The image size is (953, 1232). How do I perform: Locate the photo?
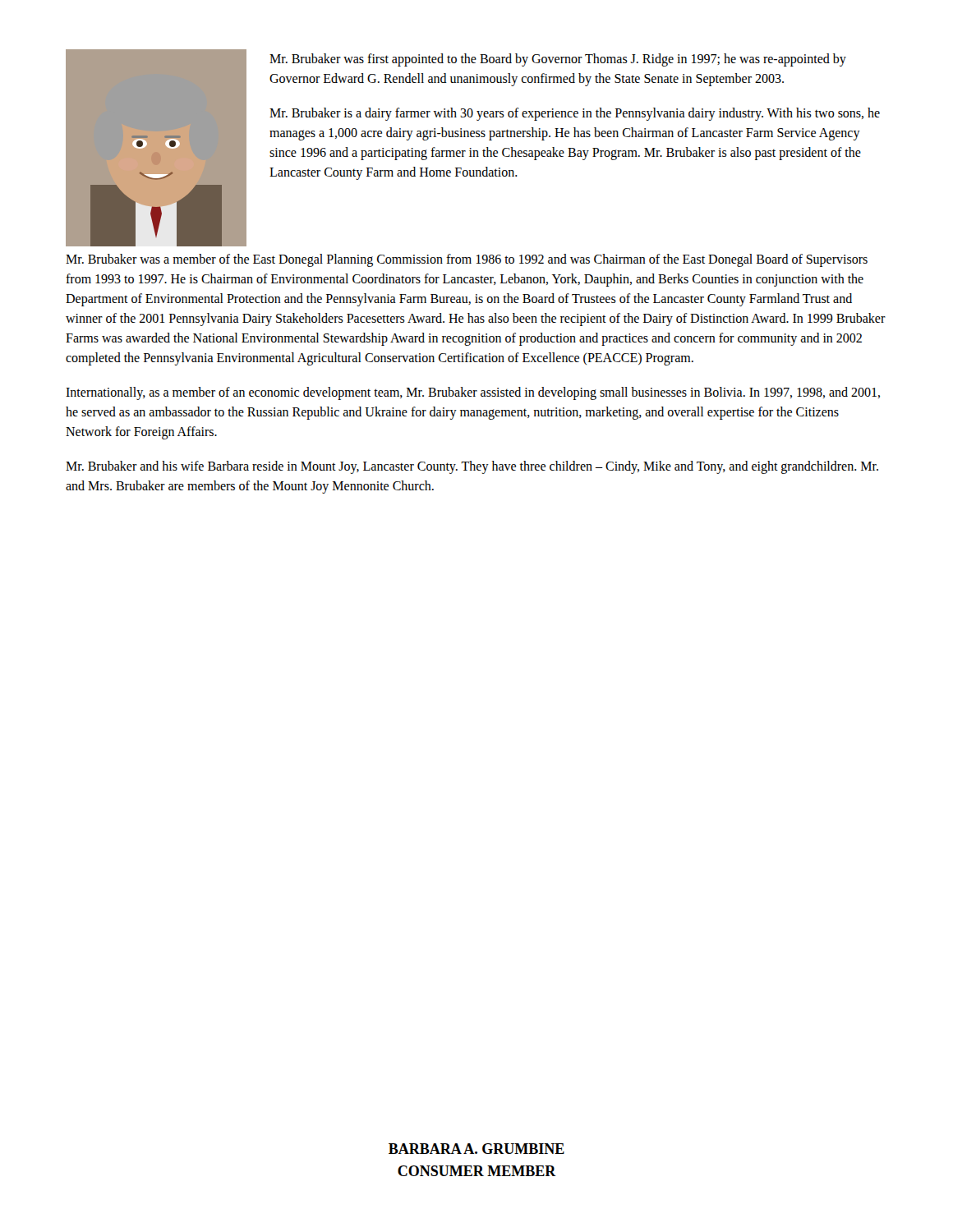[x=156, y=150]
